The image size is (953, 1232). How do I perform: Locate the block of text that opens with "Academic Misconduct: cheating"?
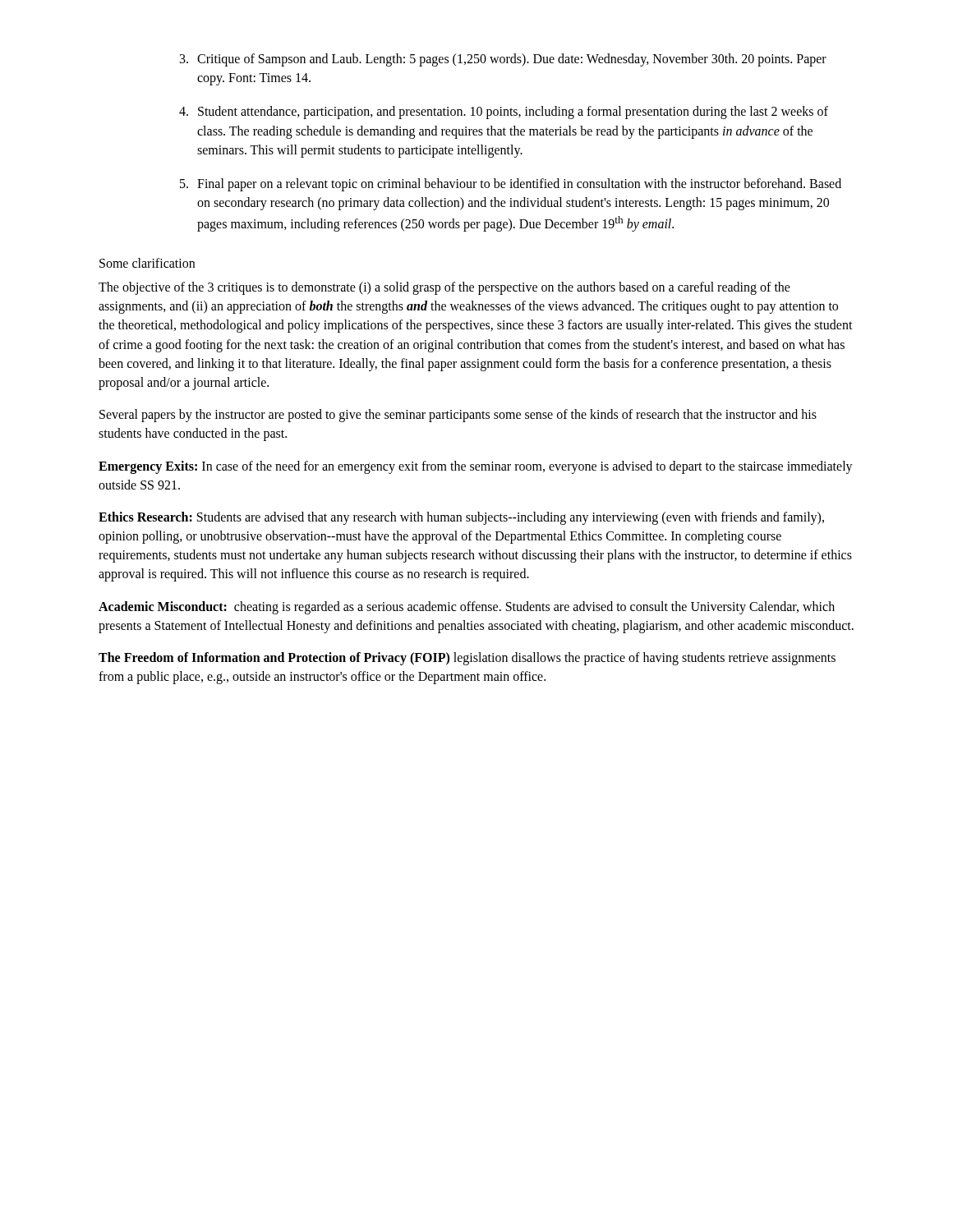point(476,616)
